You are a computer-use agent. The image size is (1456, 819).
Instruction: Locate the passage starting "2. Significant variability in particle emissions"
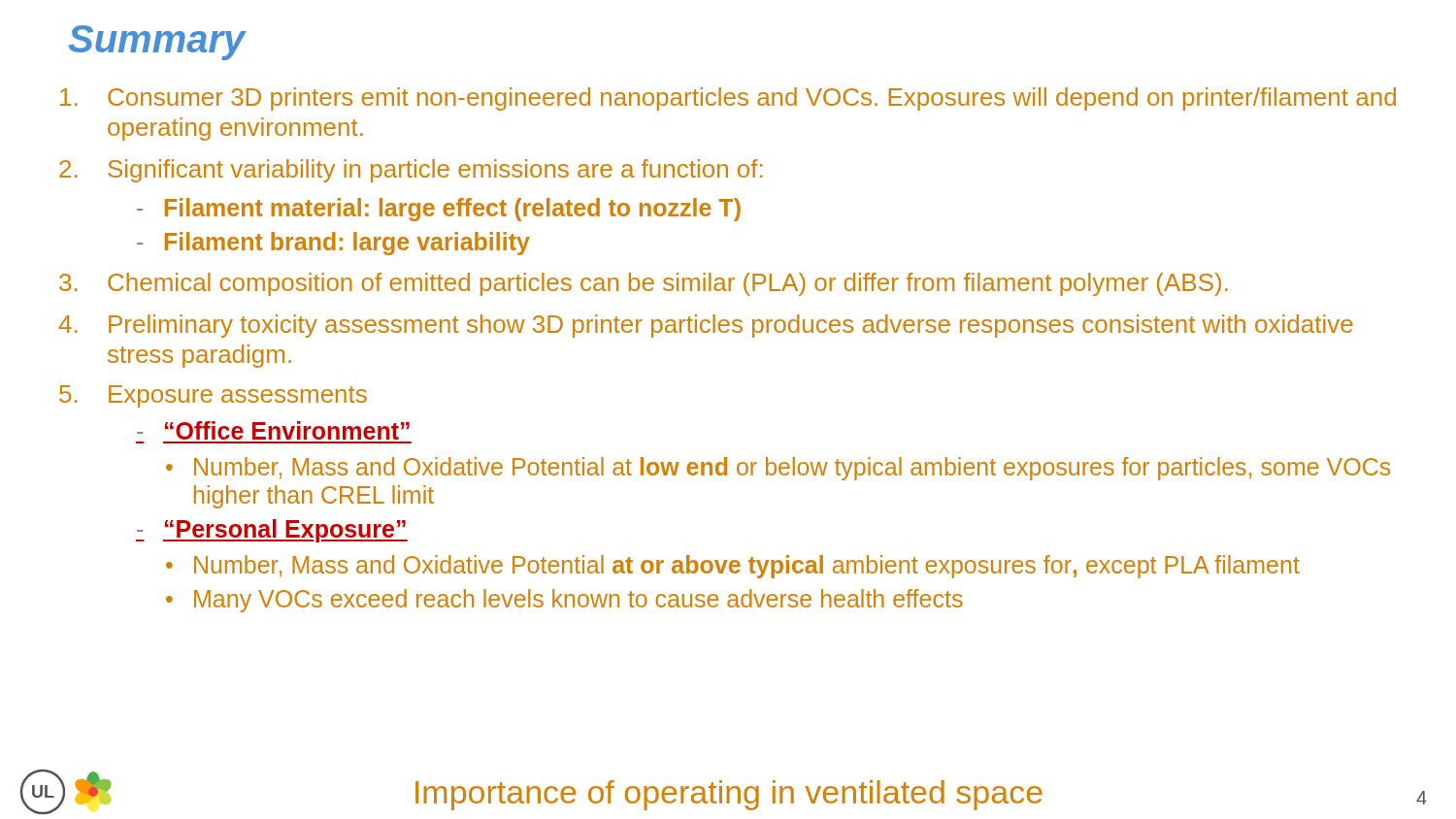pos(728,169)
